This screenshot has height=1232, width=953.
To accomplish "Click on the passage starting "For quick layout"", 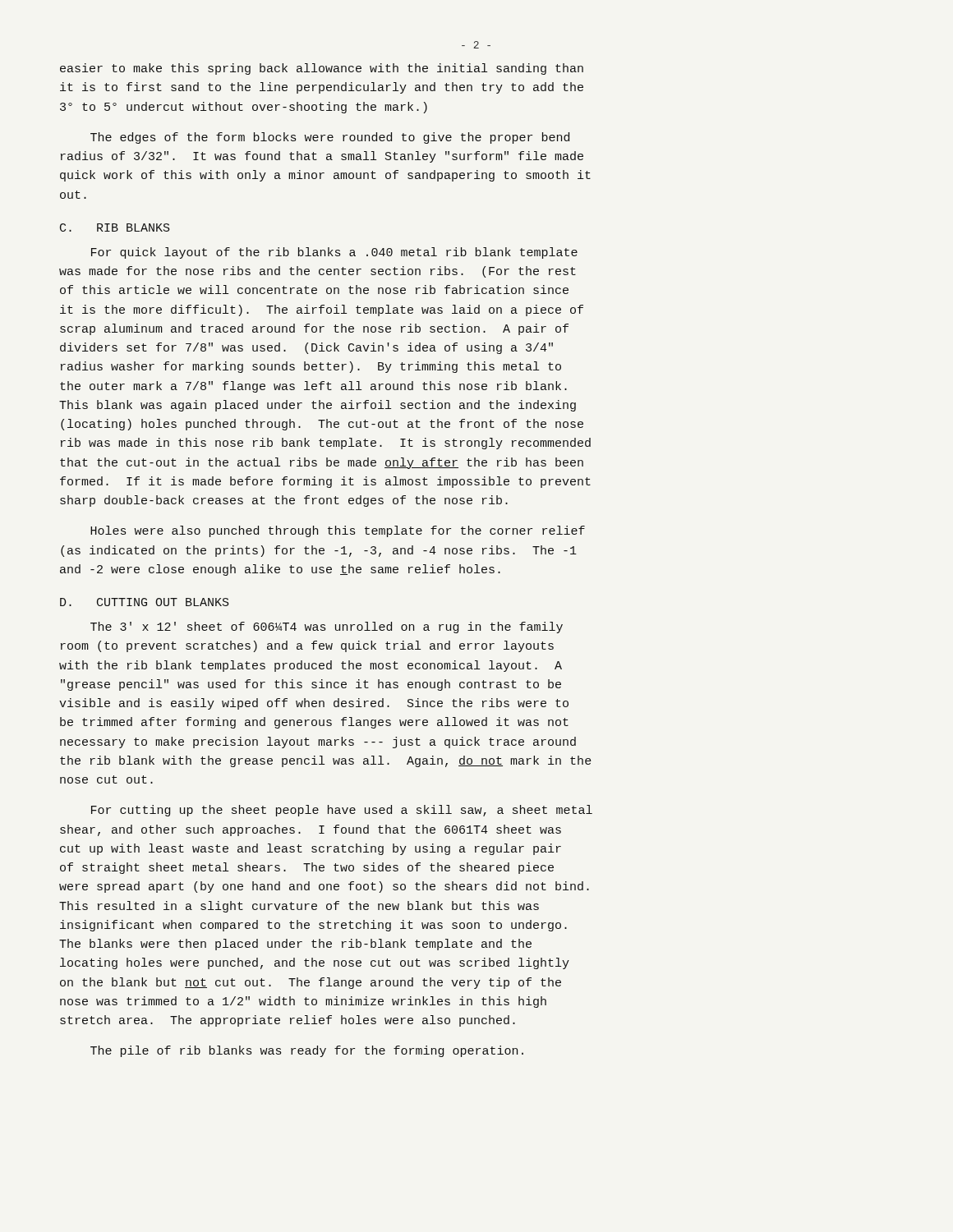I will click(325, 377).
